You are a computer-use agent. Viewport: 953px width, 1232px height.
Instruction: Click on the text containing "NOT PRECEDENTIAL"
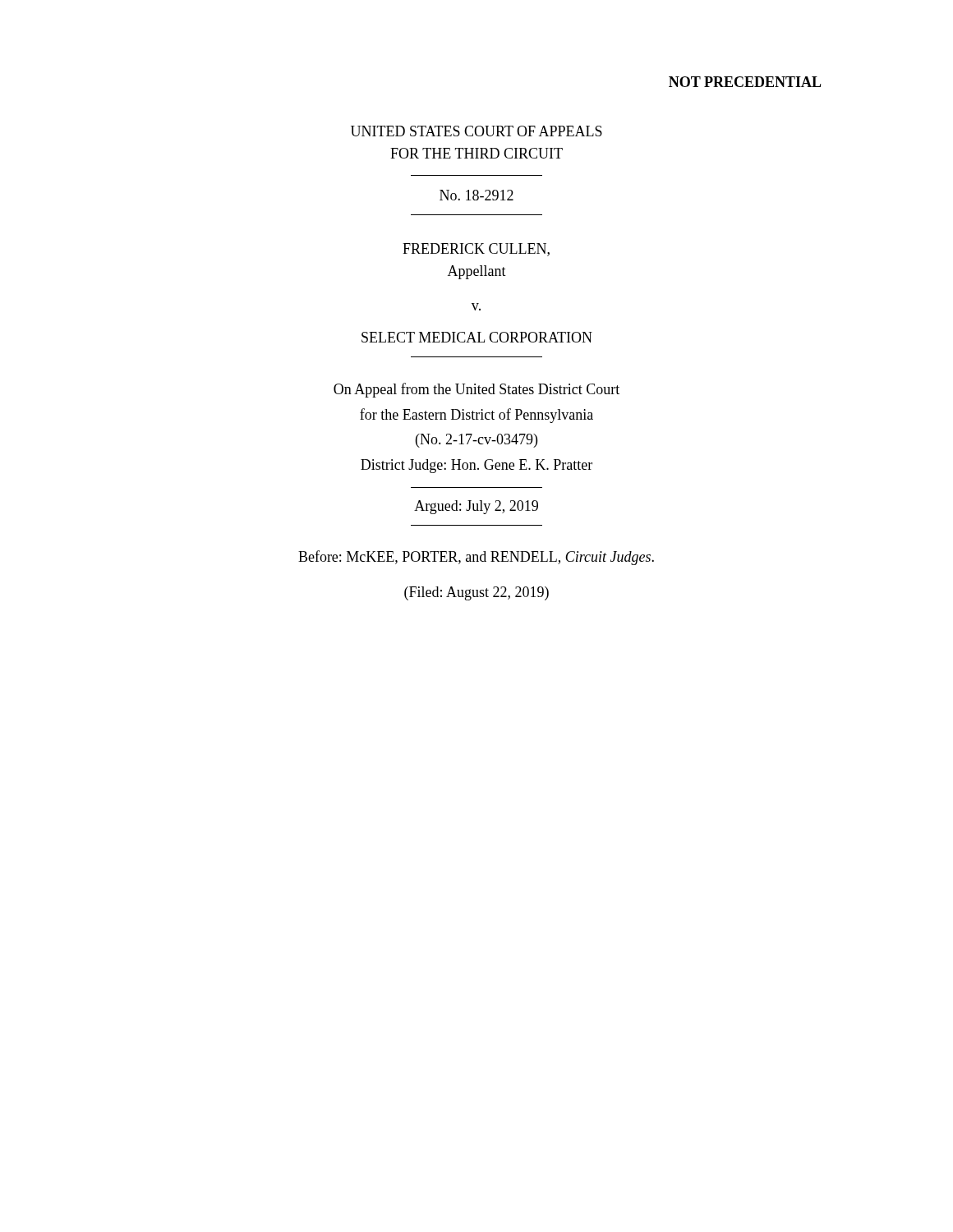pos(745,82)
